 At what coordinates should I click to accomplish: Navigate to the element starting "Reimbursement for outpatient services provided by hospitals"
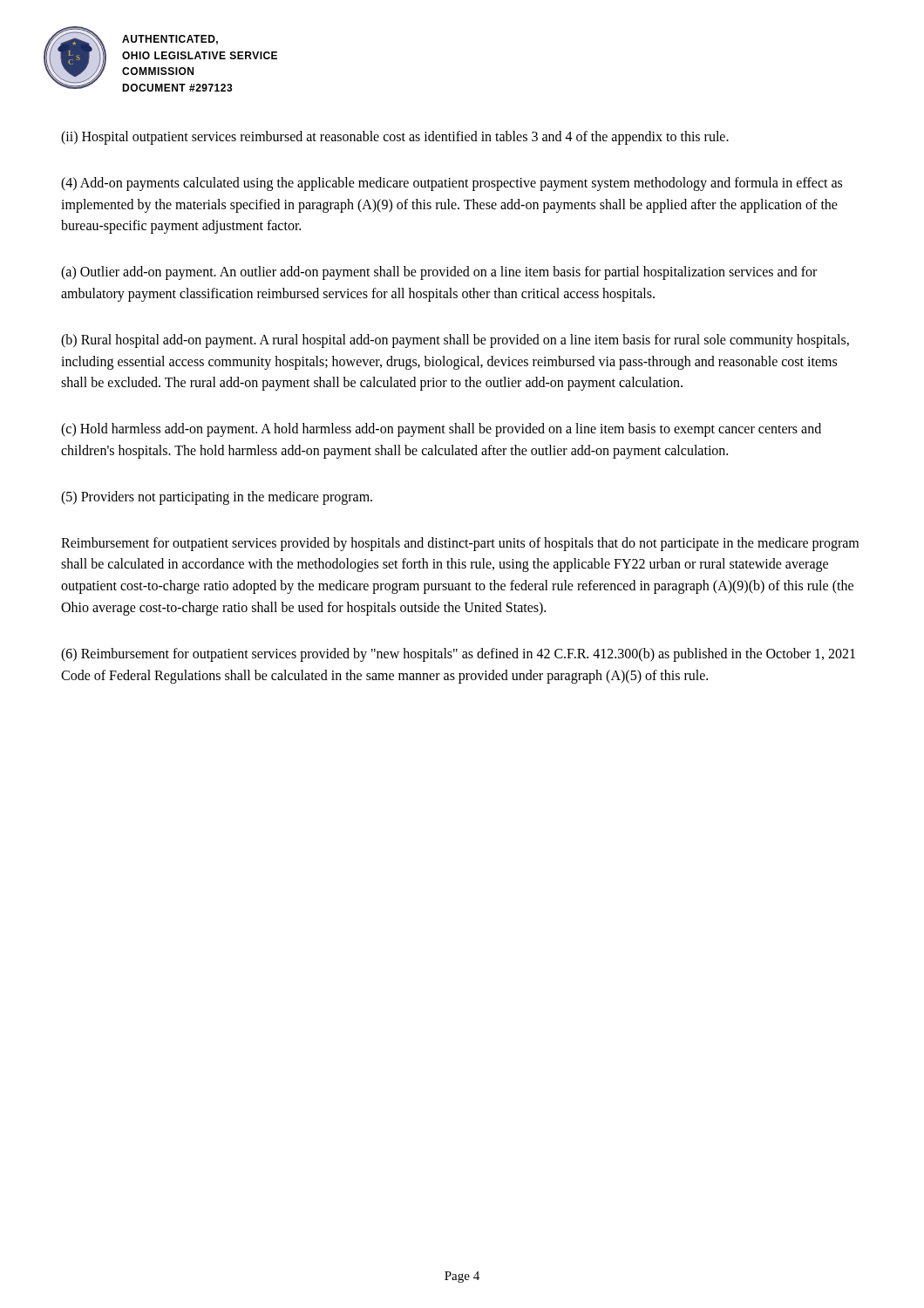(x=460, y=575)
